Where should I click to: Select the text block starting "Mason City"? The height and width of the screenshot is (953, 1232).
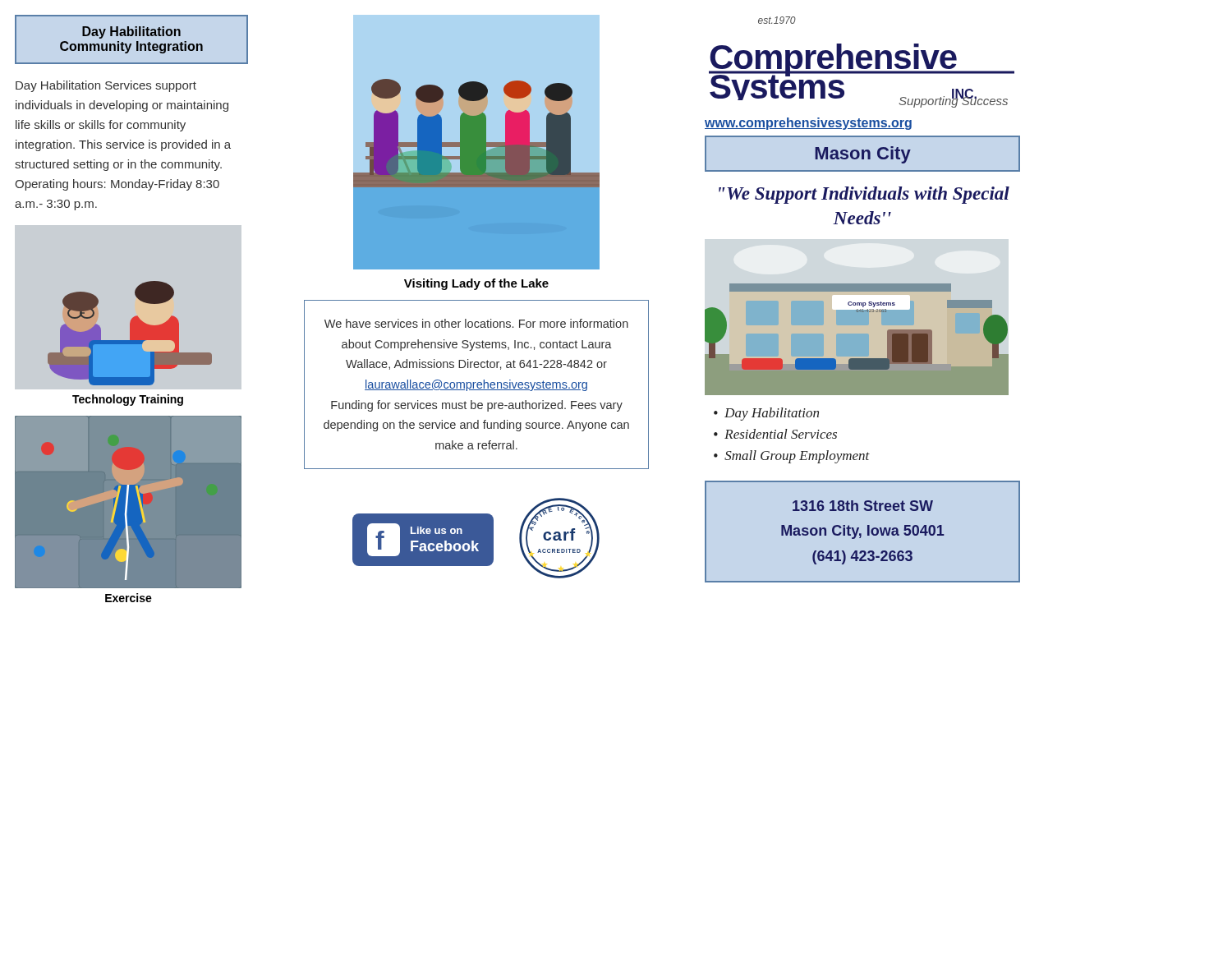click(x=862, y=153)
